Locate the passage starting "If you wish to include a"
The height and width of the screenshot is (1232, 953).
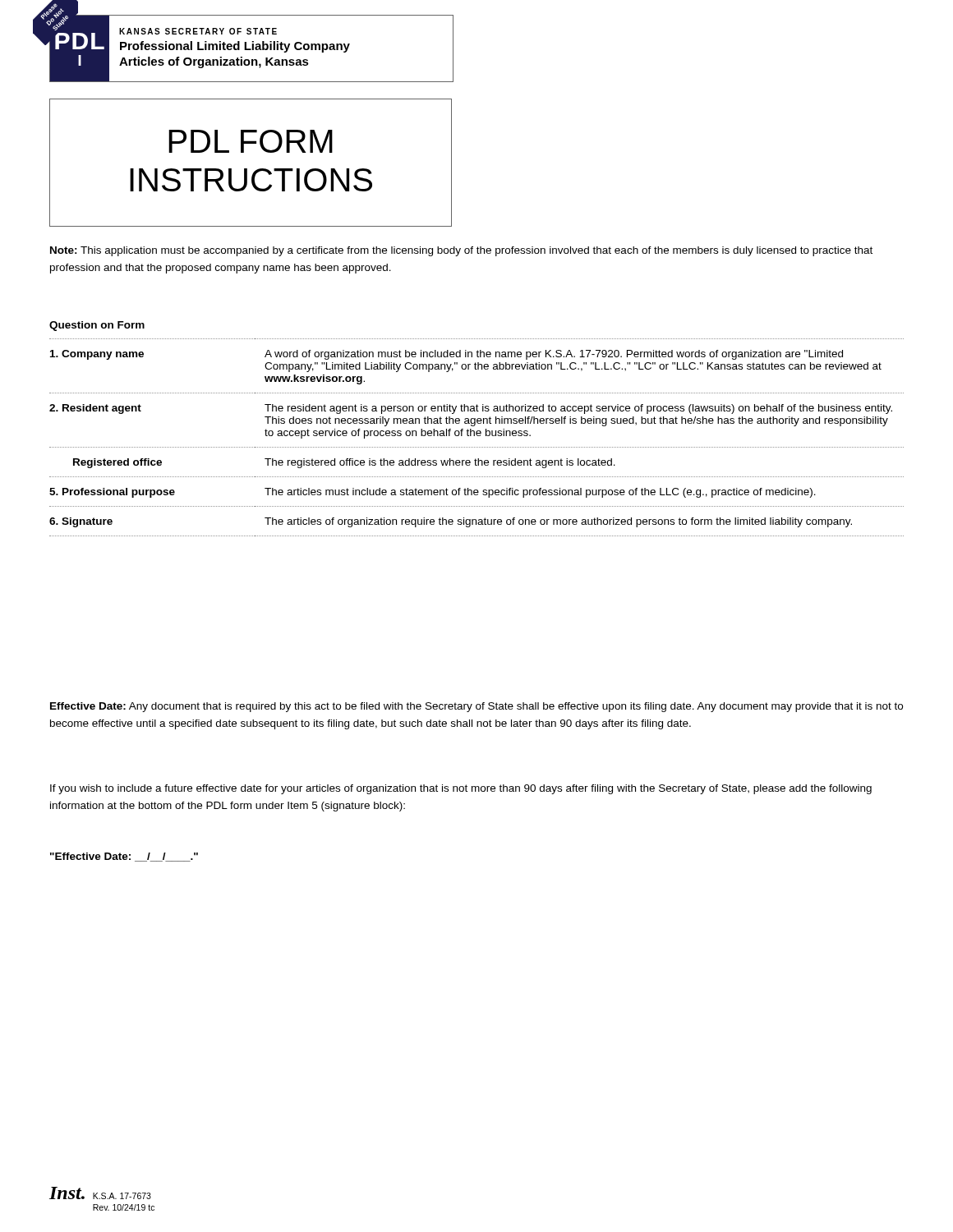click(461, 797)
